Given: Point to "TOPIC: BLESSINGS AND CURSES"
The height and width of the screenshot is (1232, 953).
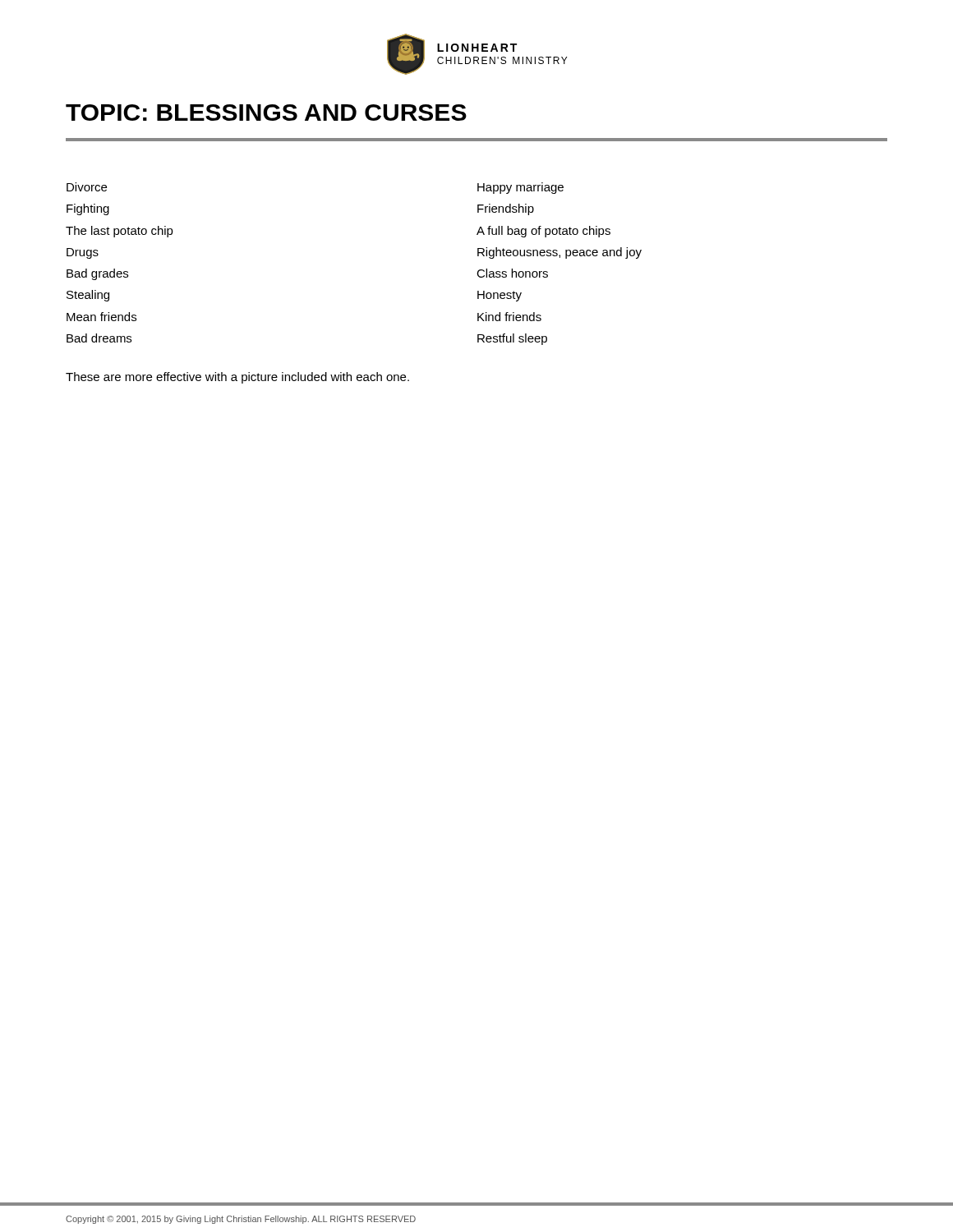Looking at the screenshot, I should (476, 113).
